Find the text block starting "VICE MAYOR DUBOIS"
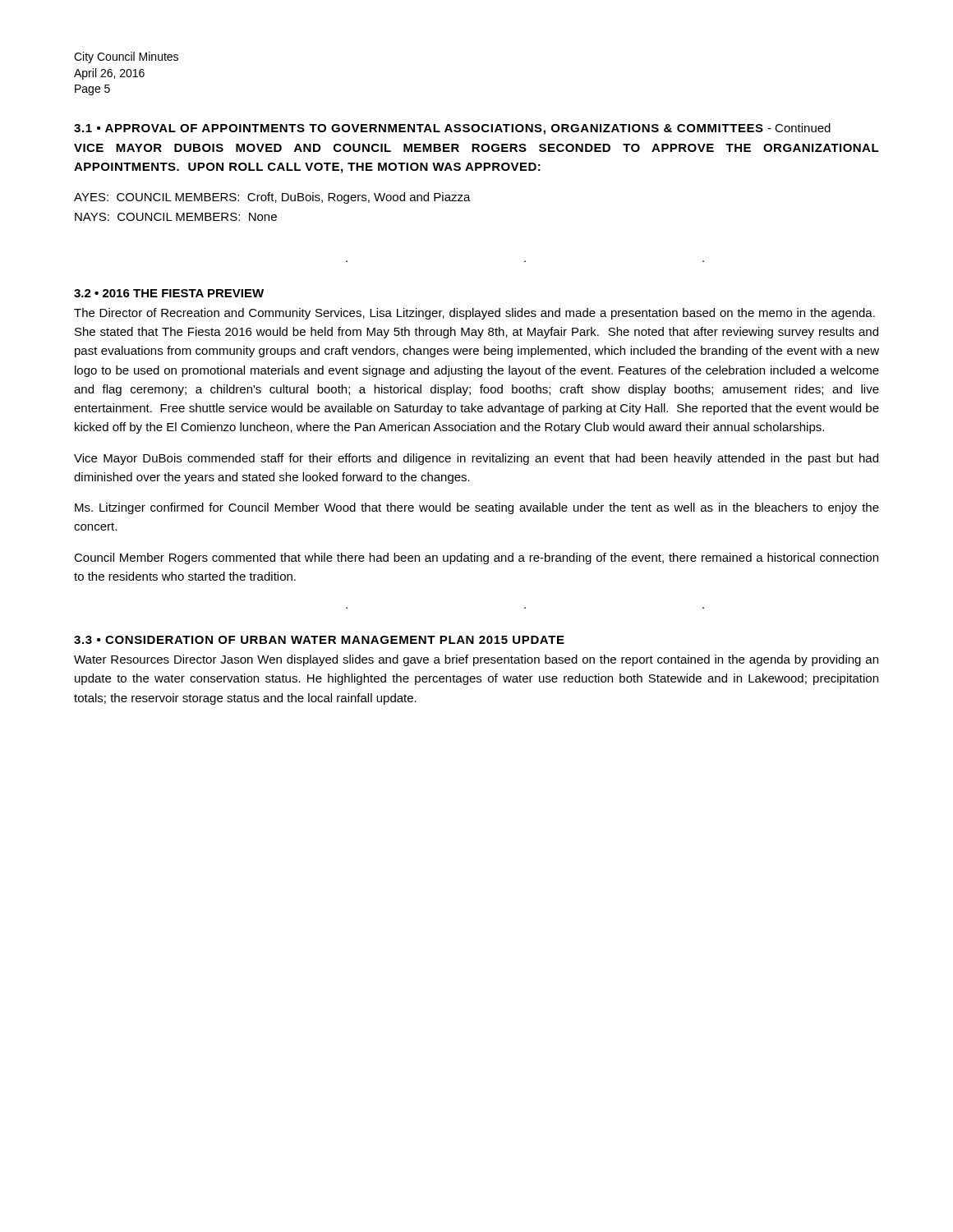 click(476, 157)
